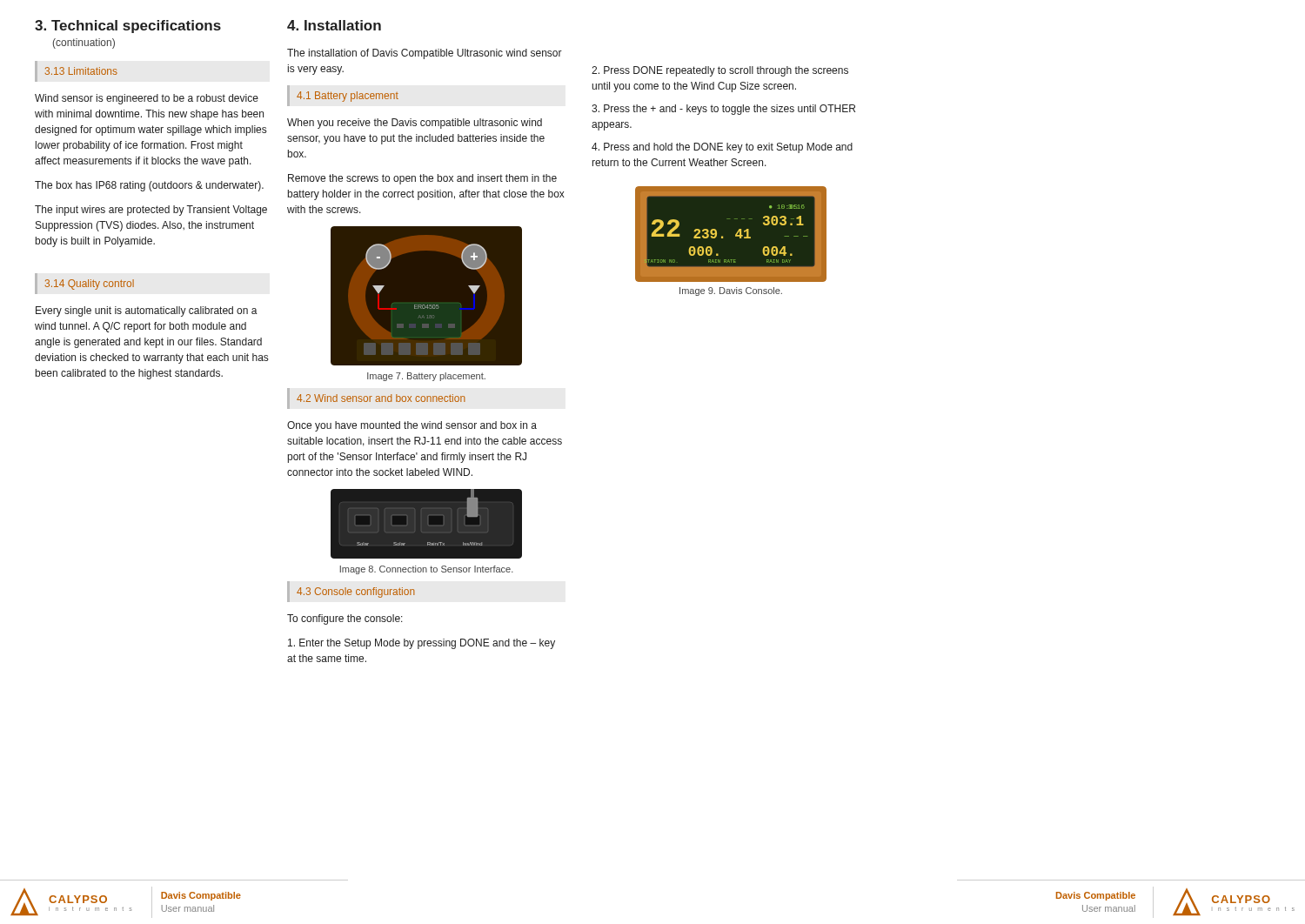Select the element starting "4.1 Battery placement"

(348, 97)
